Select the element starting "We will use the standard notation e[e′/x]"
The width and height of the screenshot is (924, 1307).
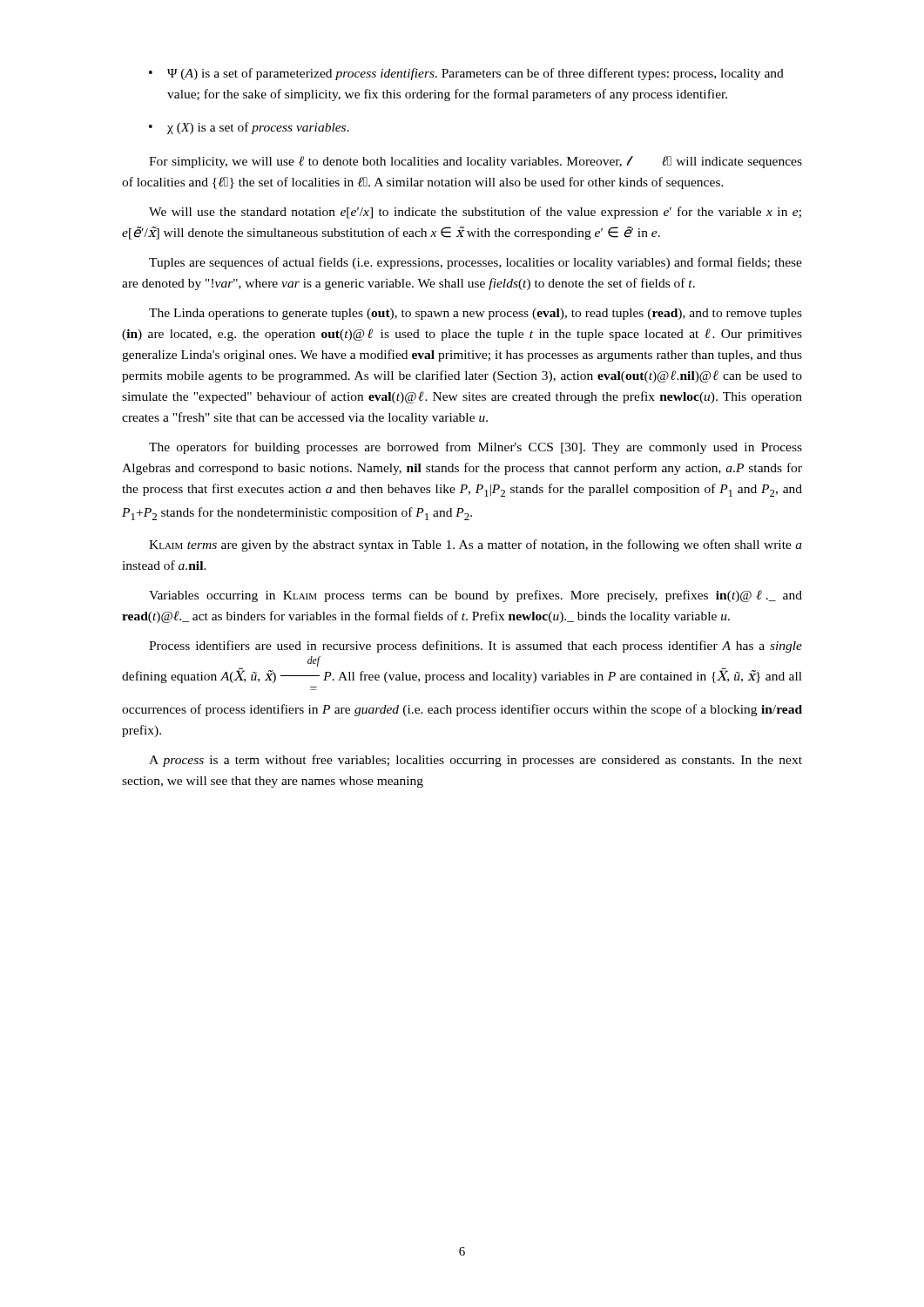(462, 222)
